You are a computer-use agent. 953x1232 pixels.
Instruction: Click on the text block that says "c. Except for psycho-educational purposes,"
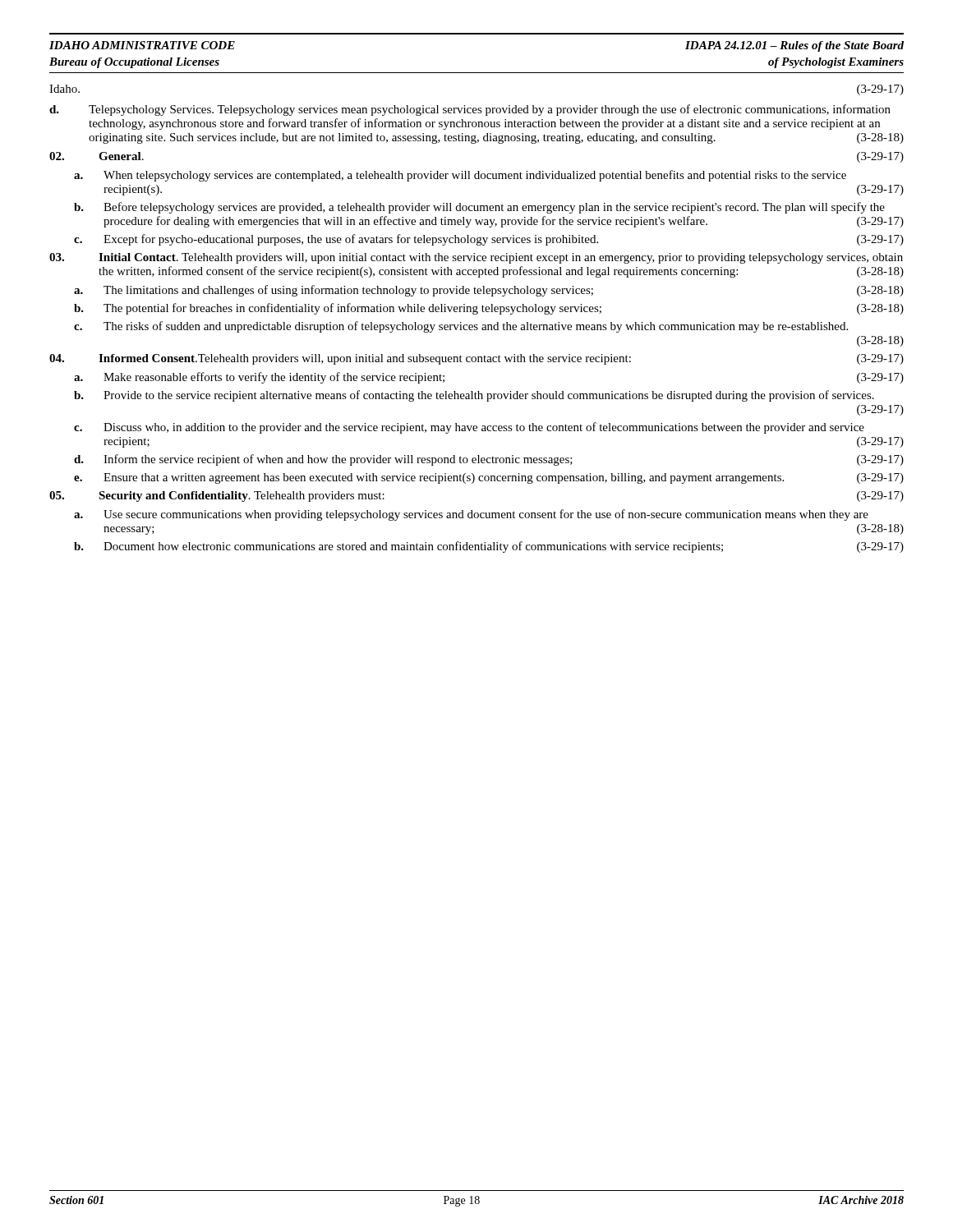(x=489, y=239)
